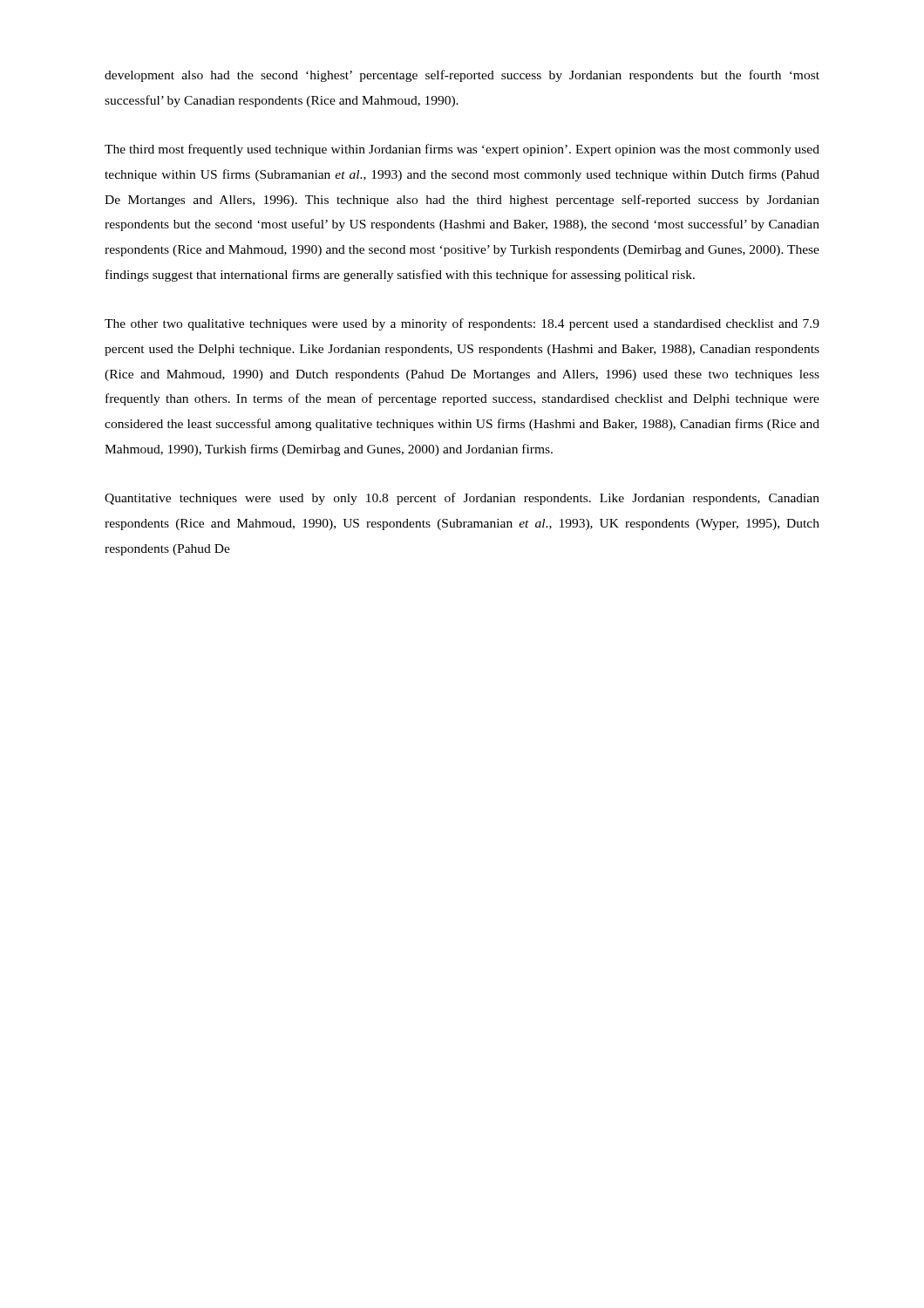Viewport: 924px width, 1308px height.
Task: Where is the passage that starts "Quantitative techniques were"?
Action: click(x=462, y=523)
